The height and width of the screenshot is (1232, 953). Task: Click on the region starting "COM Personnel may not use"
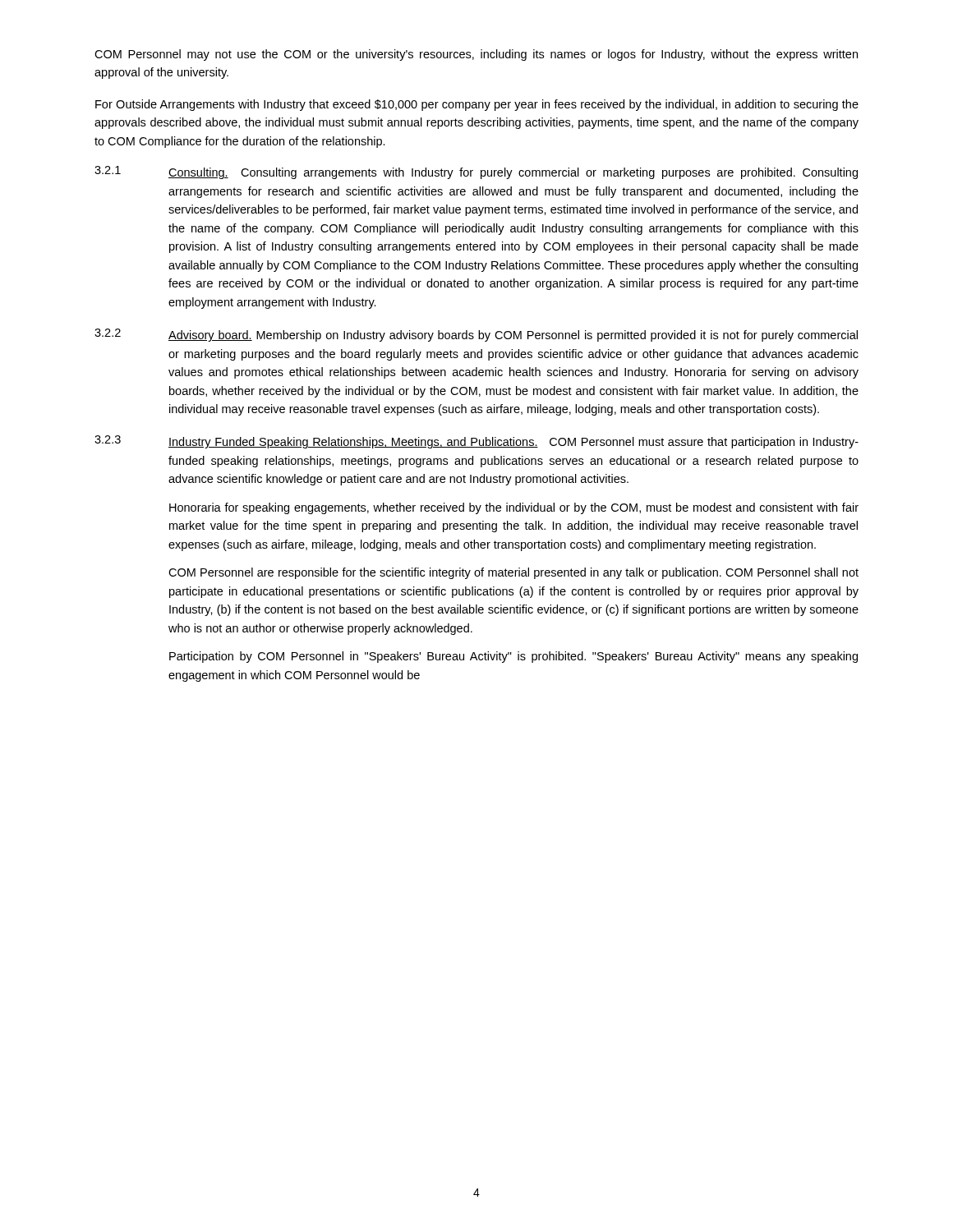click(x=476, y=63)
